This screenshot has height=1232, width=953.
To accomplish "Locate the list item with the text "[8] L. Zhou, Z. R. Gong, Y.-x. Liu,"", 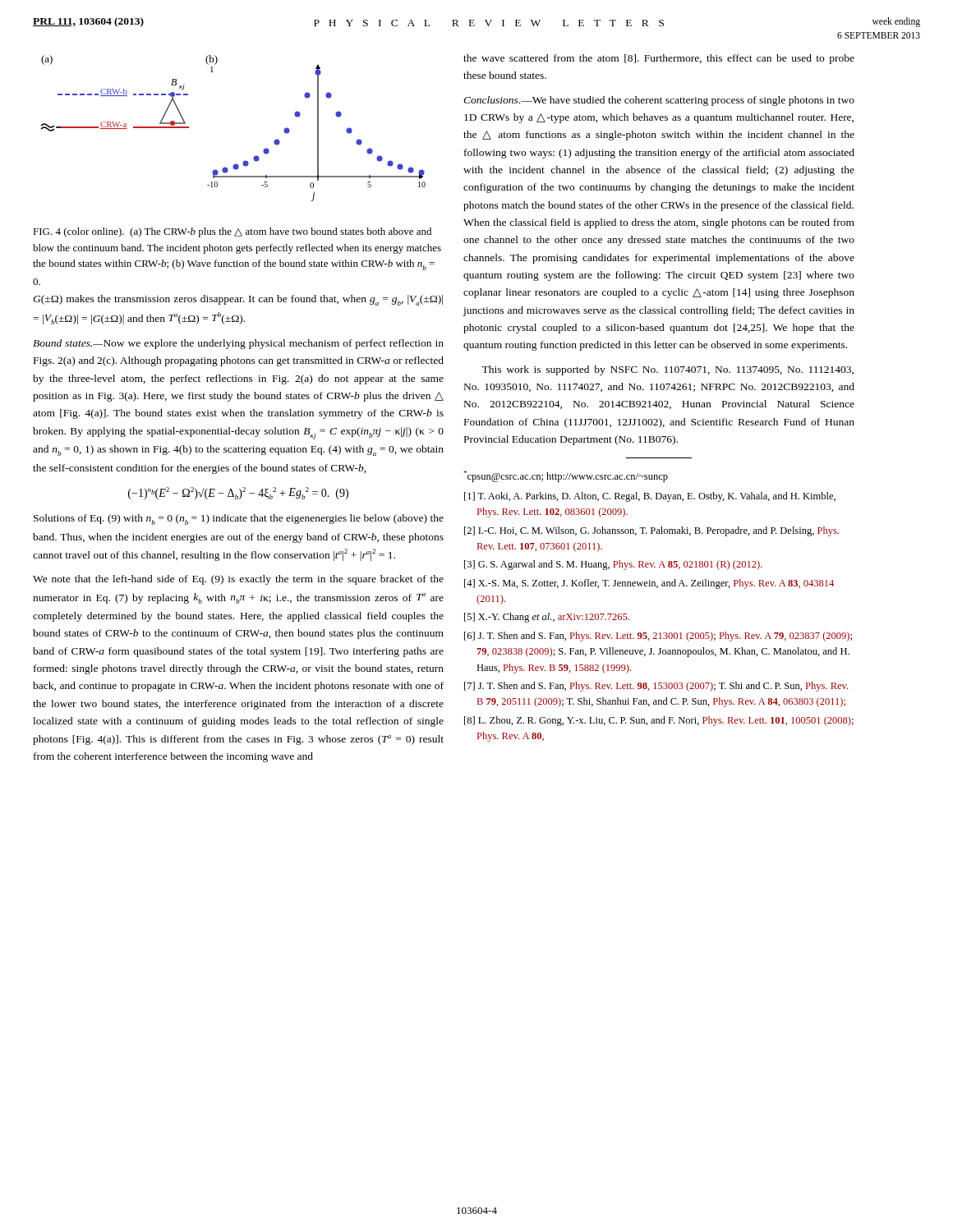I will tap(659, 728).
